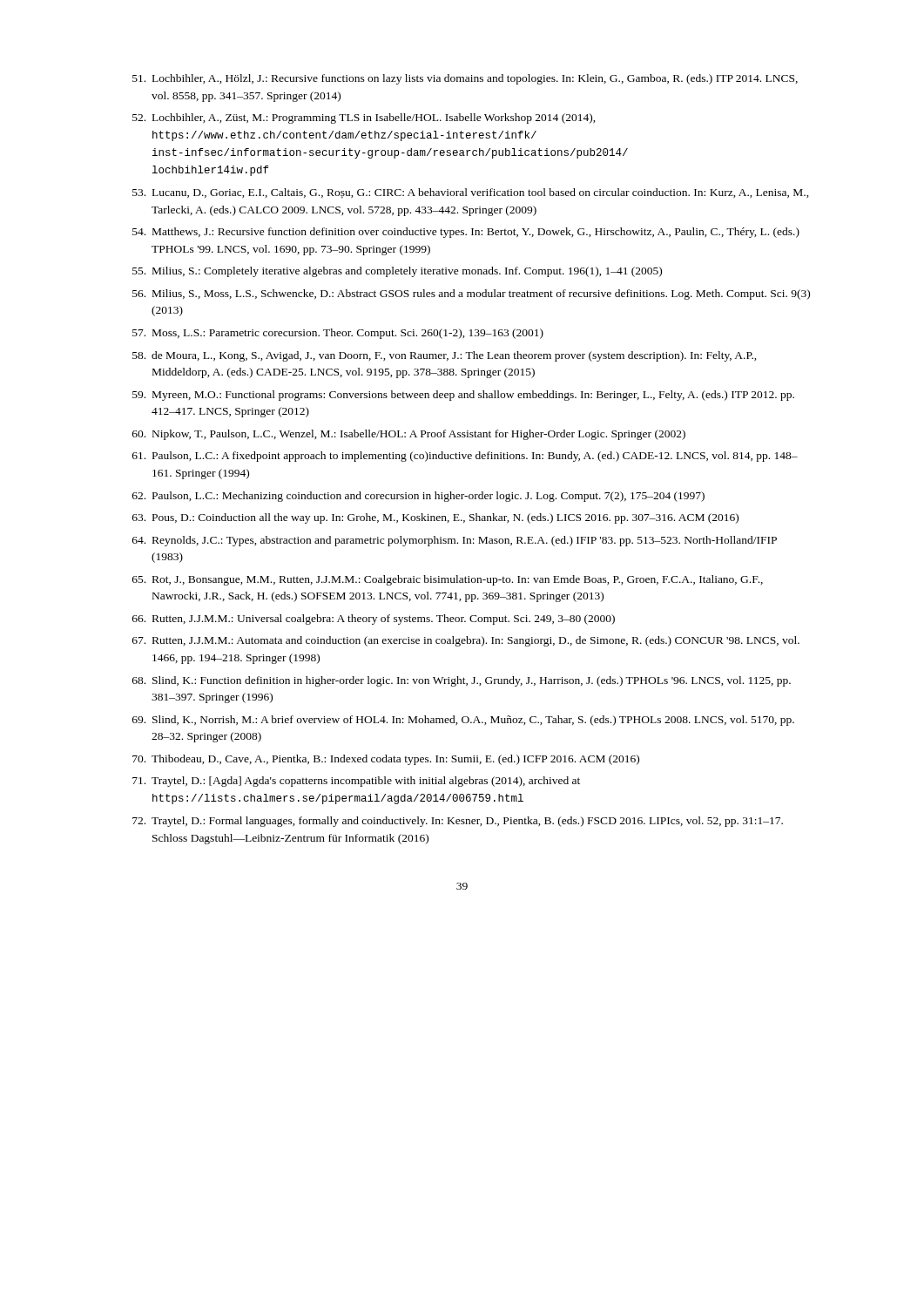Where is the passage that starts "54. Matthews, J.: Recursive"?

click(462, 240)
